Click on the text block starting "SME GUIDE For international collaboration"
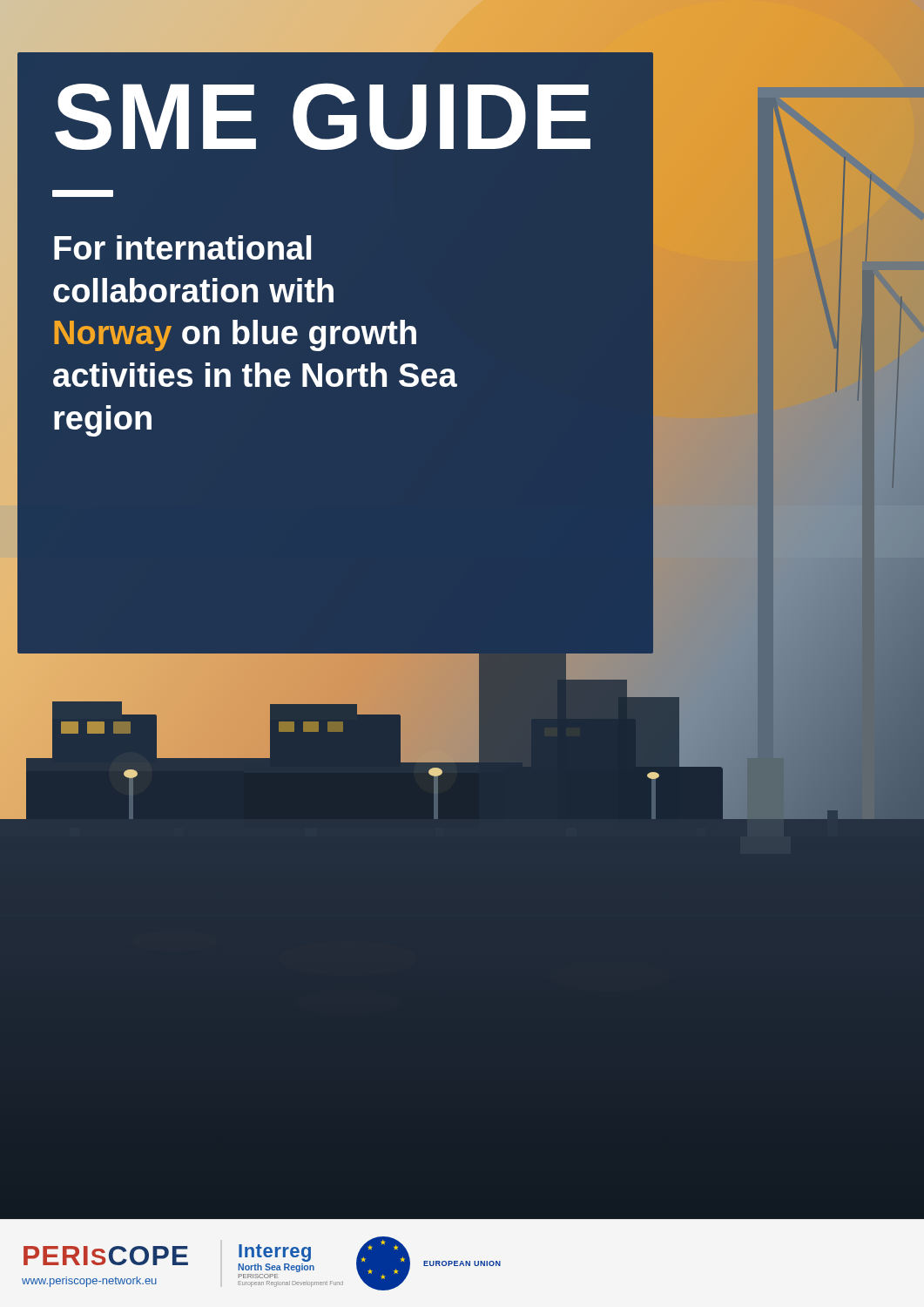Screen dimensions: 1307x924 click(324, 254)
